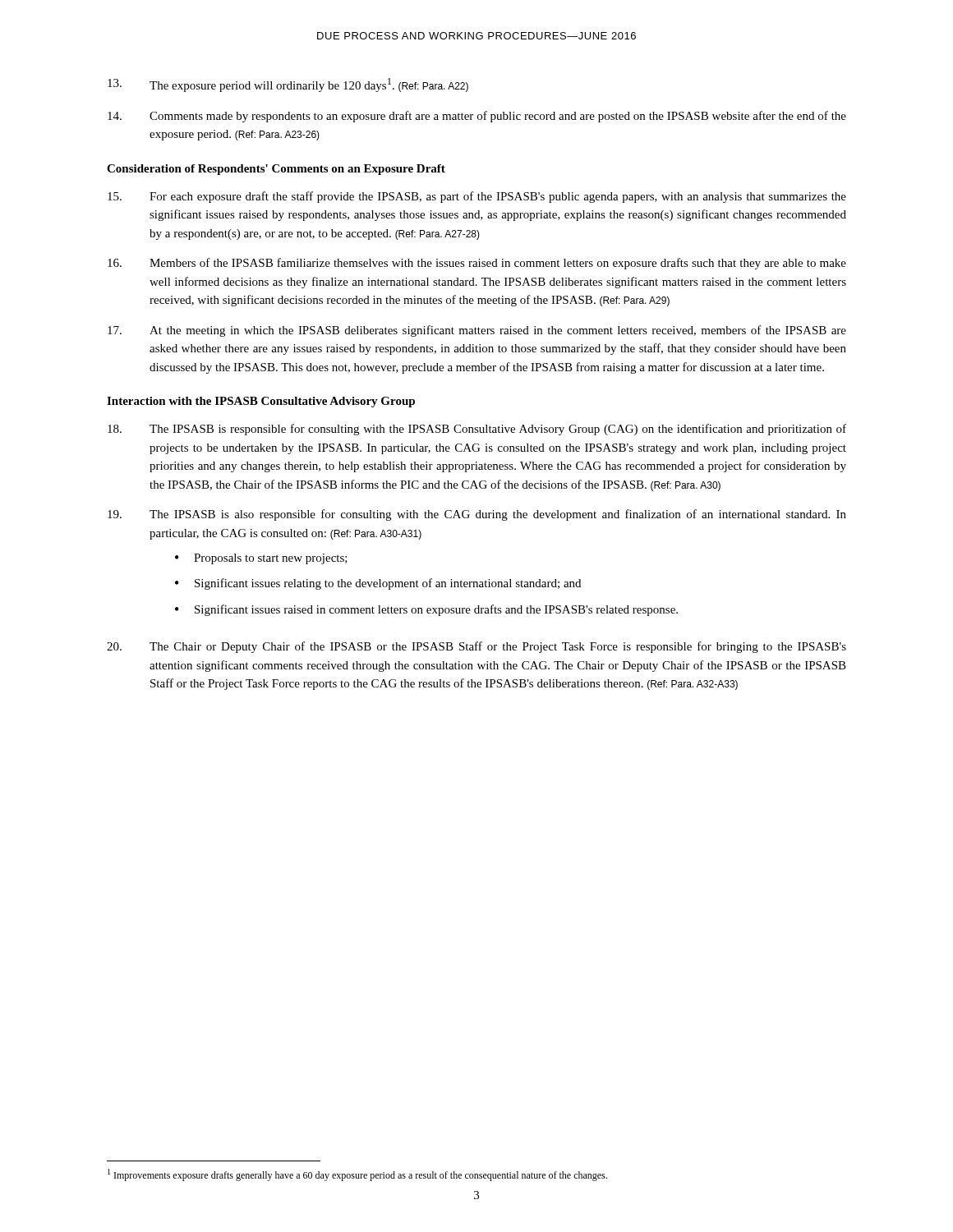Find the text starting "19. The IPSASB"
The image size is (953, 1232).
click(477, 515)
